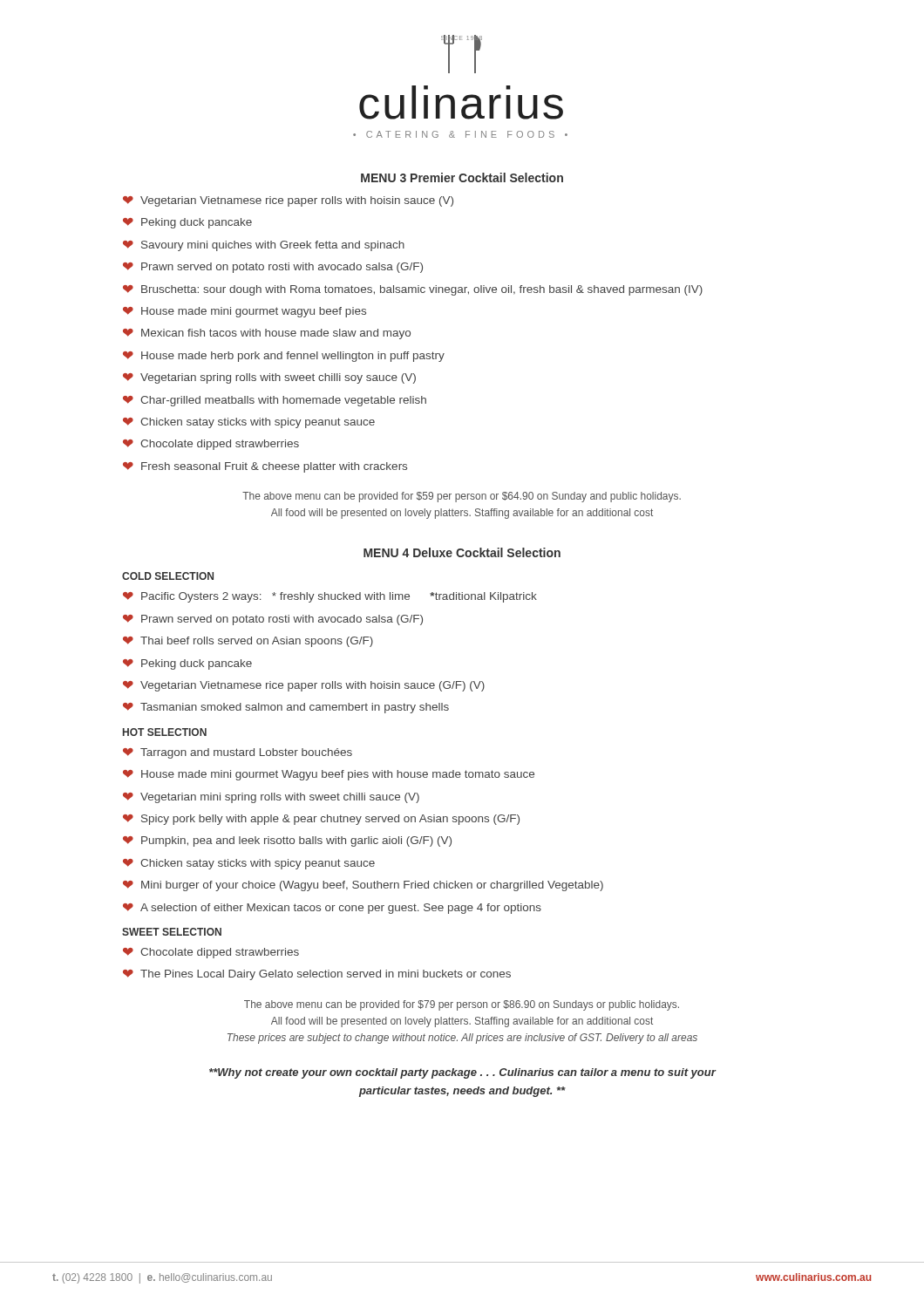The image size is (924, 1308).
Task: Select the list item that says "❤ Savoury mini quiches with"
Action: [x=263, y=245]
